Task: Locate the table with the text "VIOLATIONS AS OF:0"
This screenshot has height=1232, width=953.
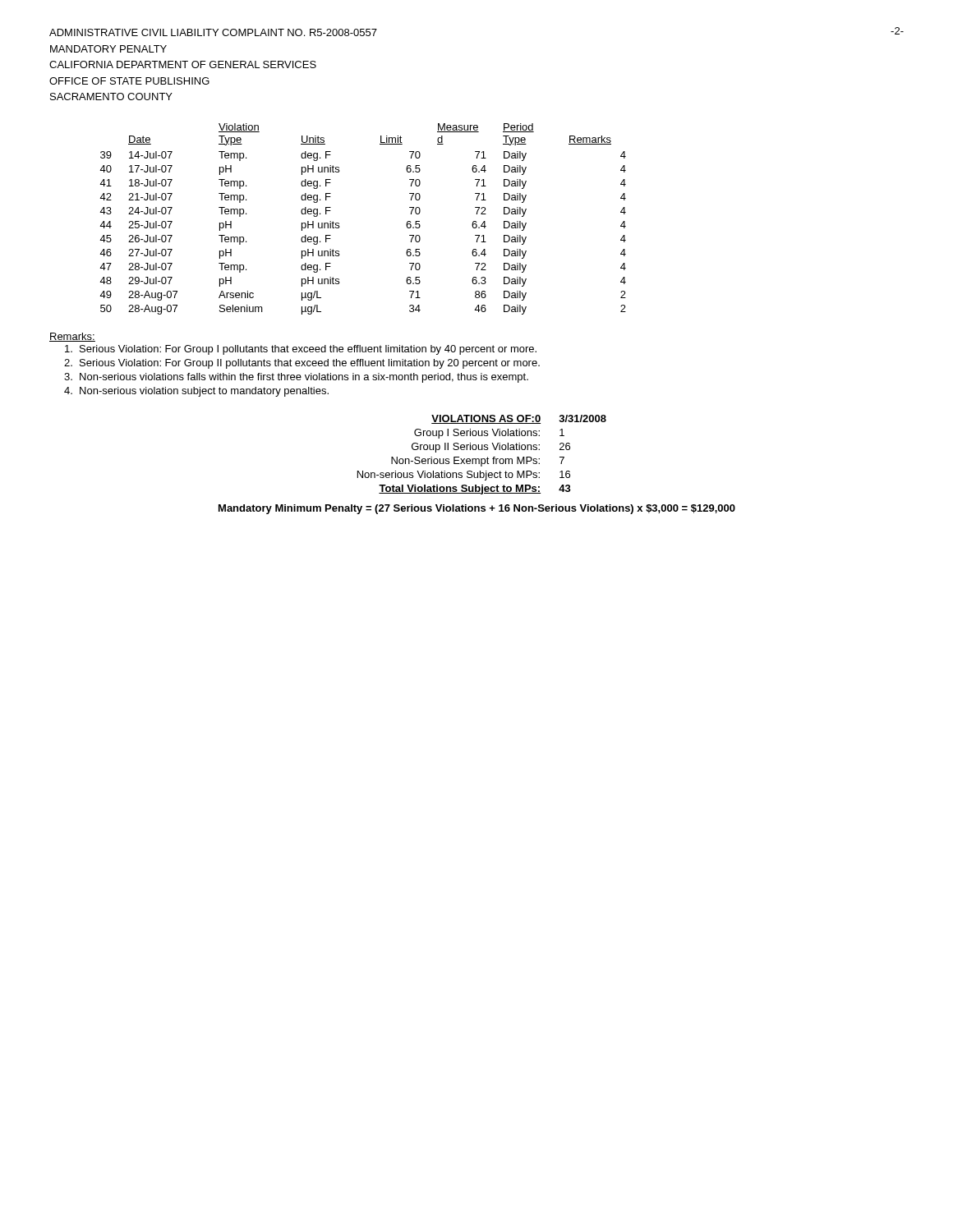Action: 476,462
